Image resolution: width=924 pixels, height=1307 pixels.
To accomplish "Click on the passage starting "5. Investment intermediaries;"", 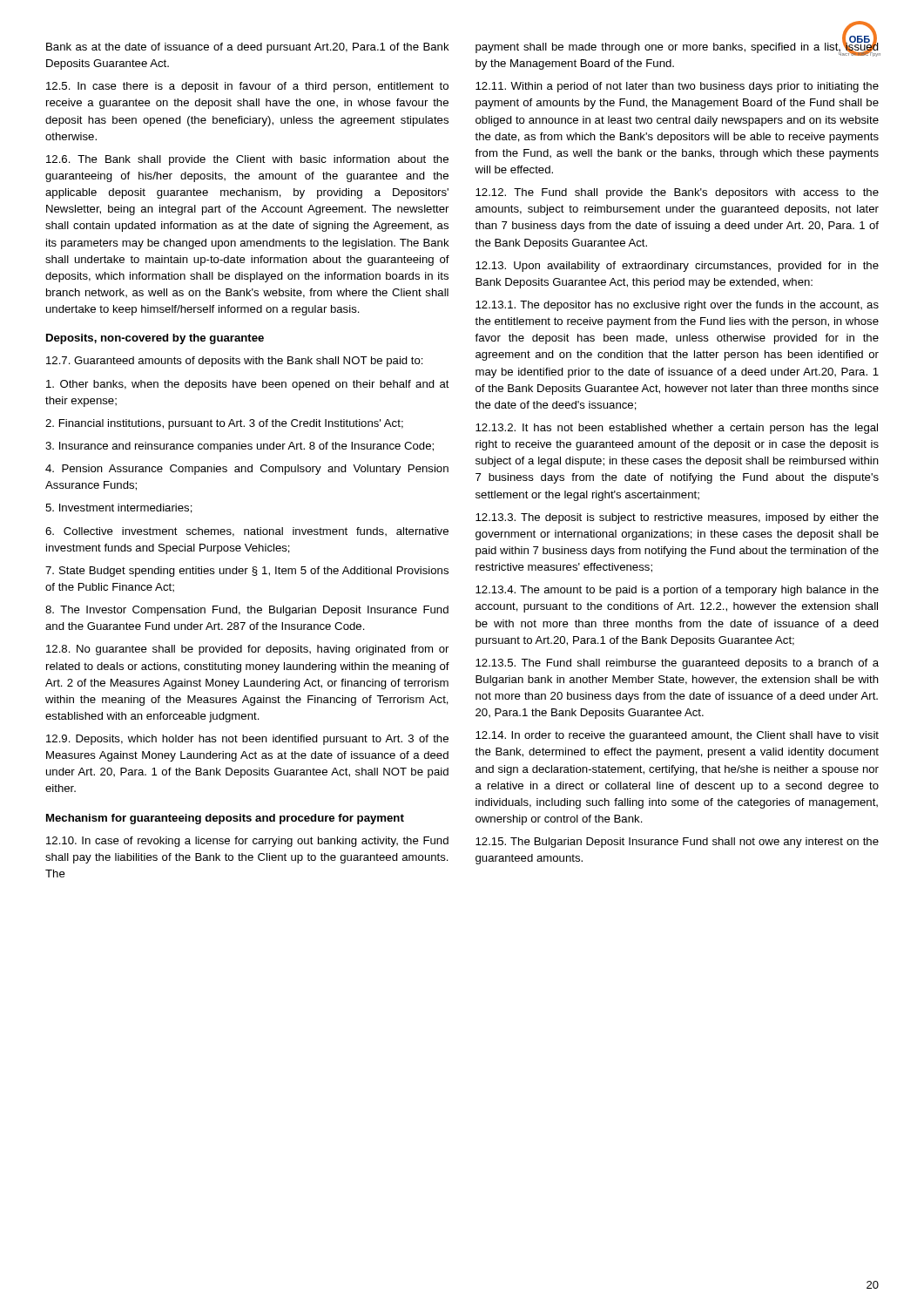I will pos(119,508).
